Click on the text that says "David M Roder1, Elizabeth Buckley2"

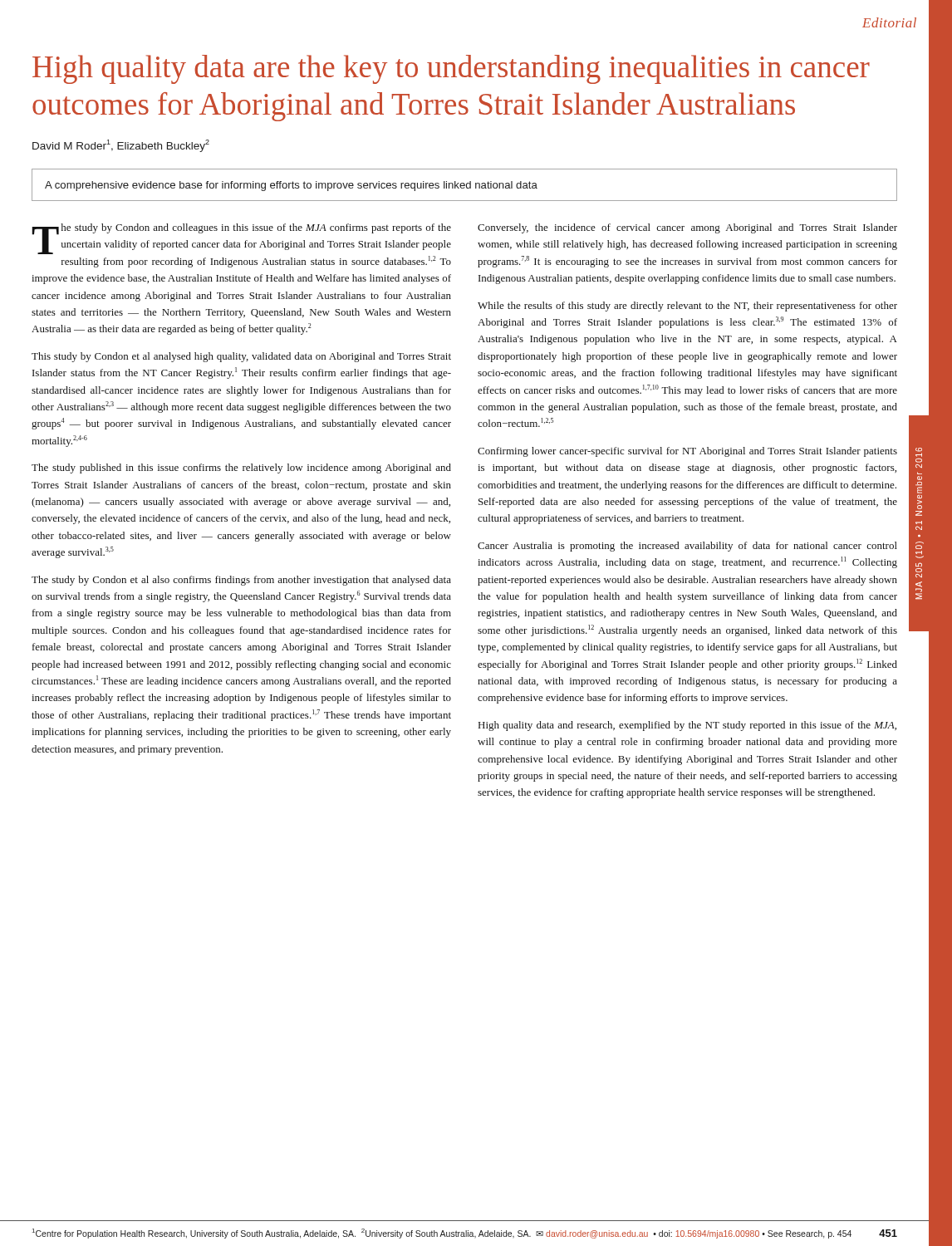(121, 145)
